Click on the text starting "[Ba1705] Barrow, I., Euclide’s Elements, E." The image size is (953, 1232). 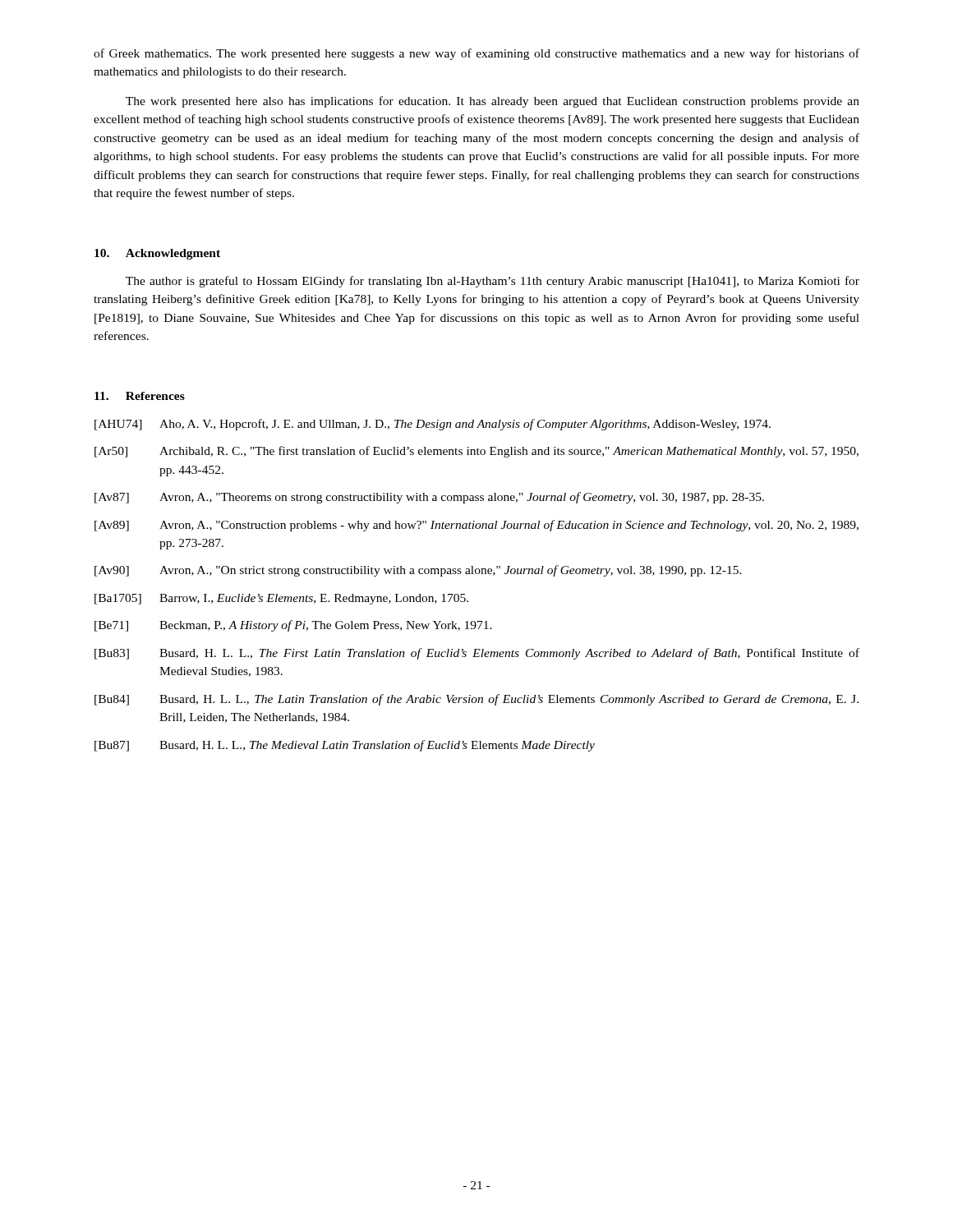[x=476, y=598]
